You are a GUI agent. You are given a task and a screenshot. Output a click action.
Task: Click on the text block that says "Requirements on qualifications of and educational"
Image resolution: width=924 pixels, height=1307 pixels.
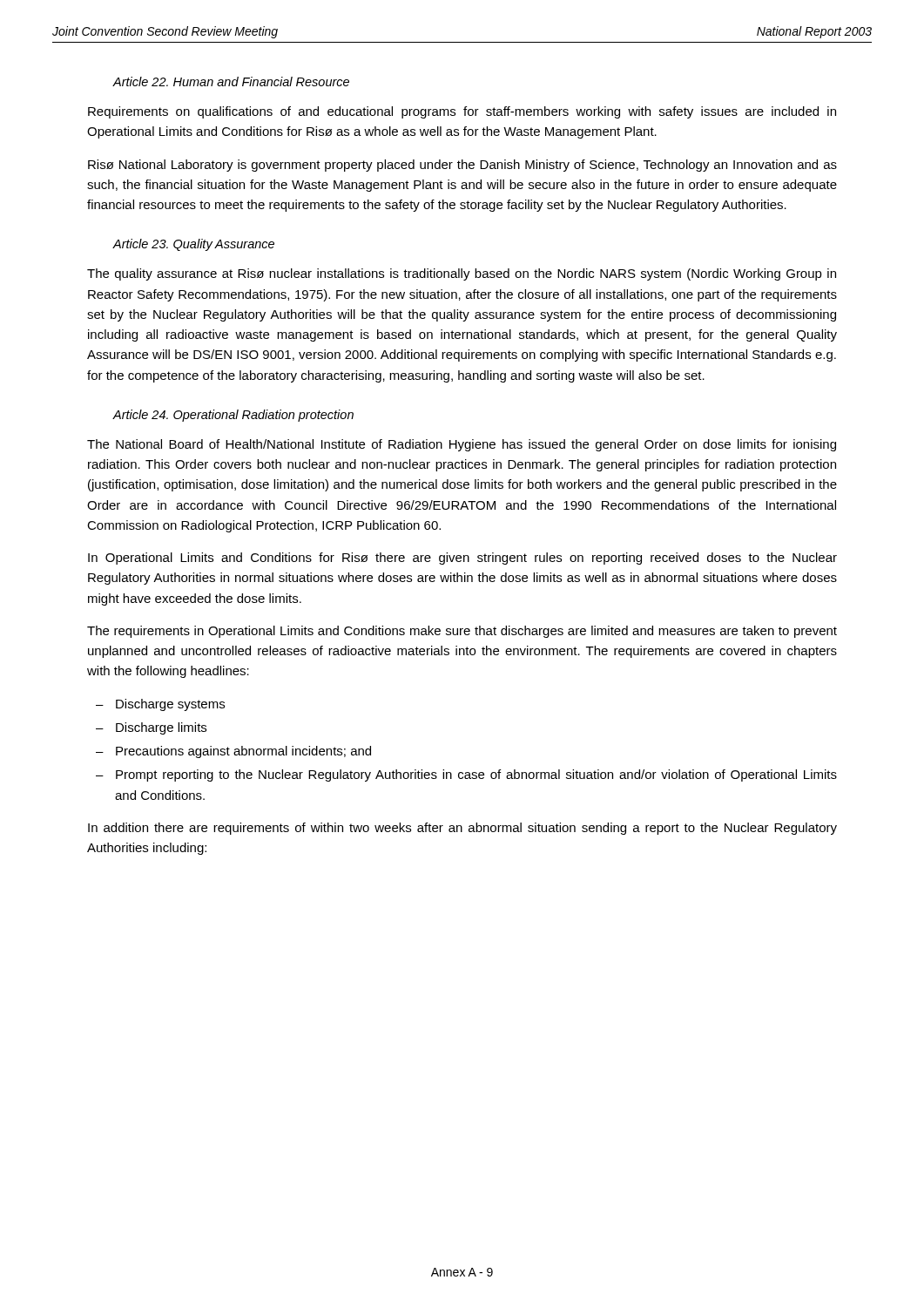[462, 121]
